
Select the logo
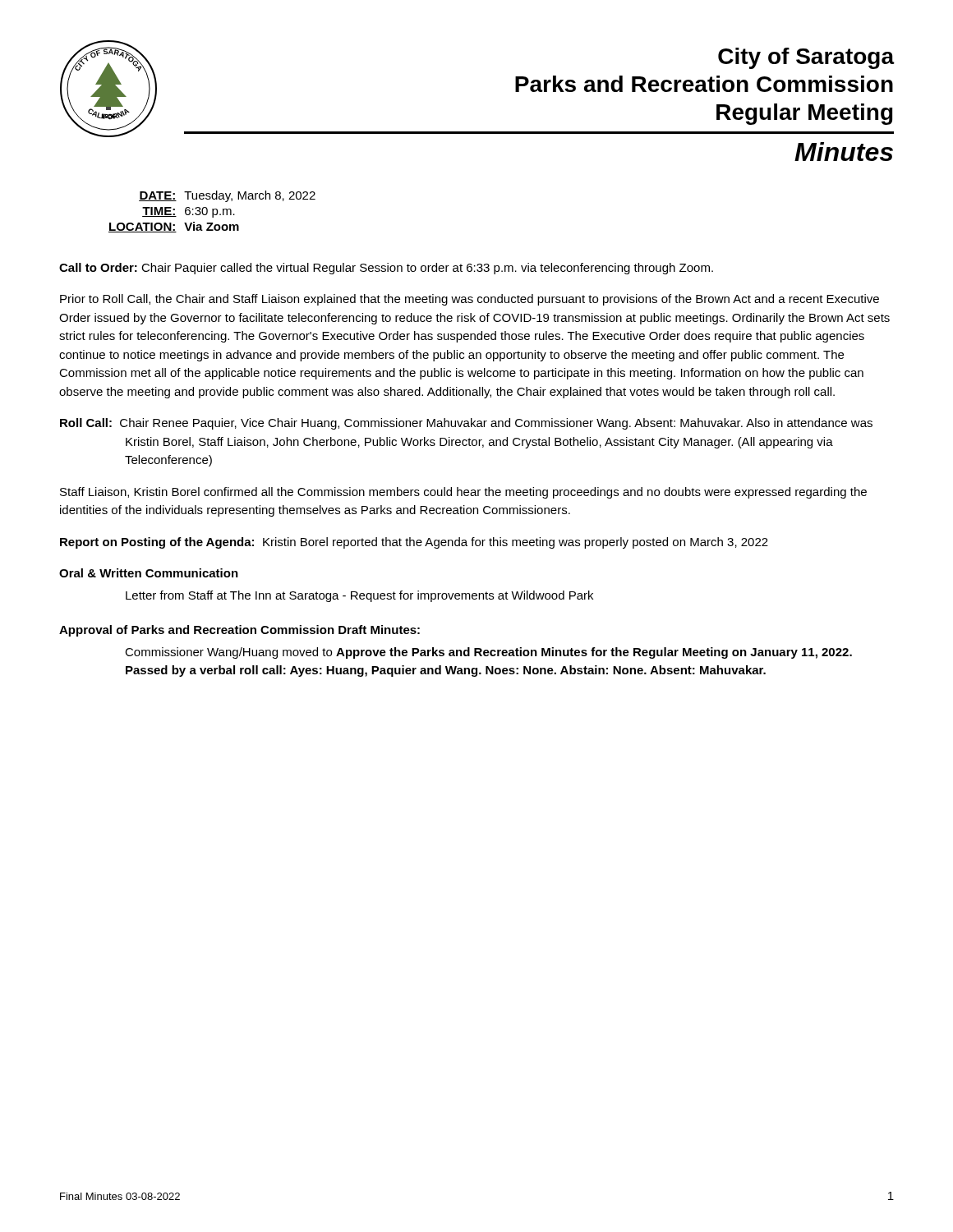pos(108,90)
